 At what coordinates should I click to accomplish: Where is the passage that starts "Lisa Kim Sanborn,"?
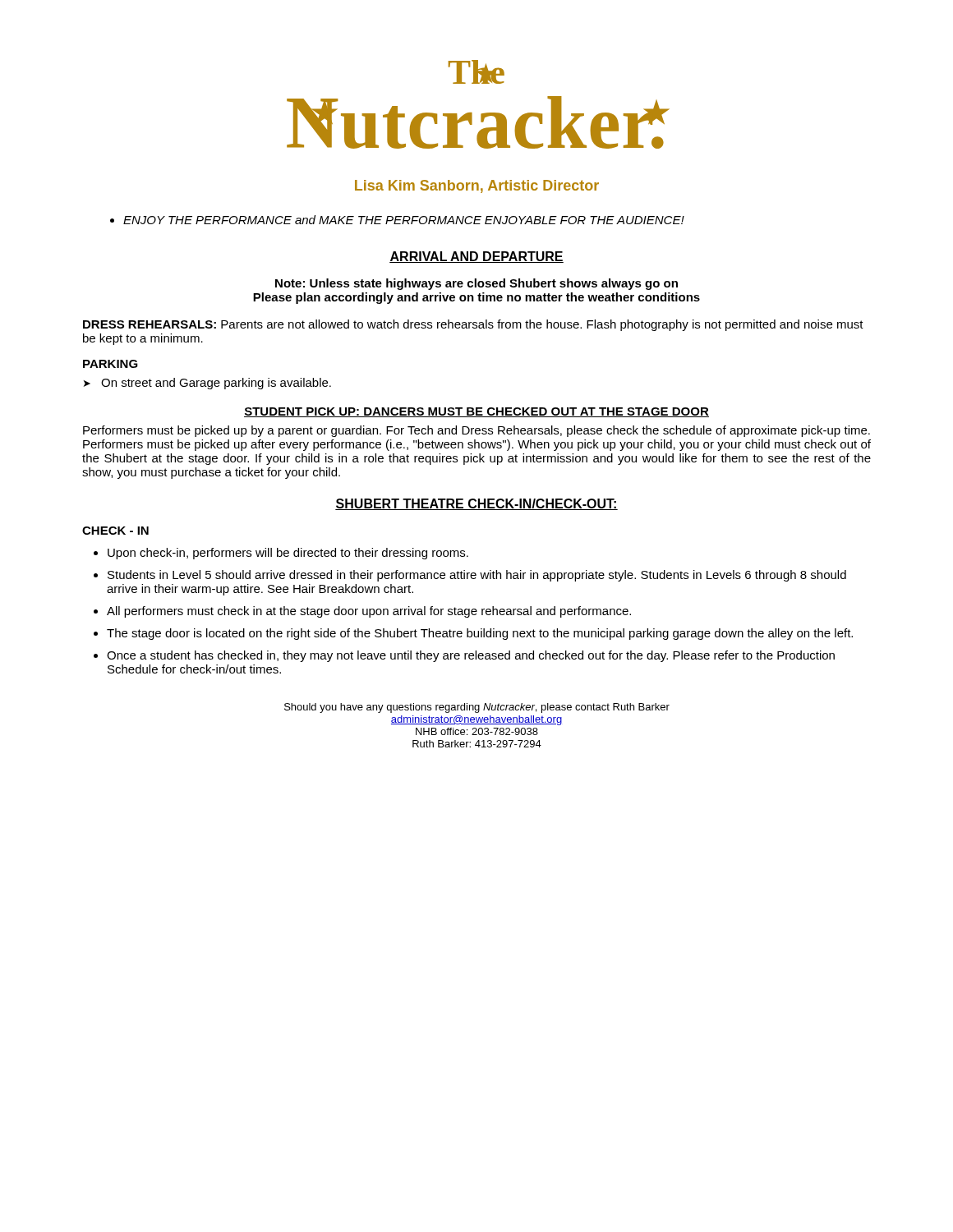pos(476,186)
